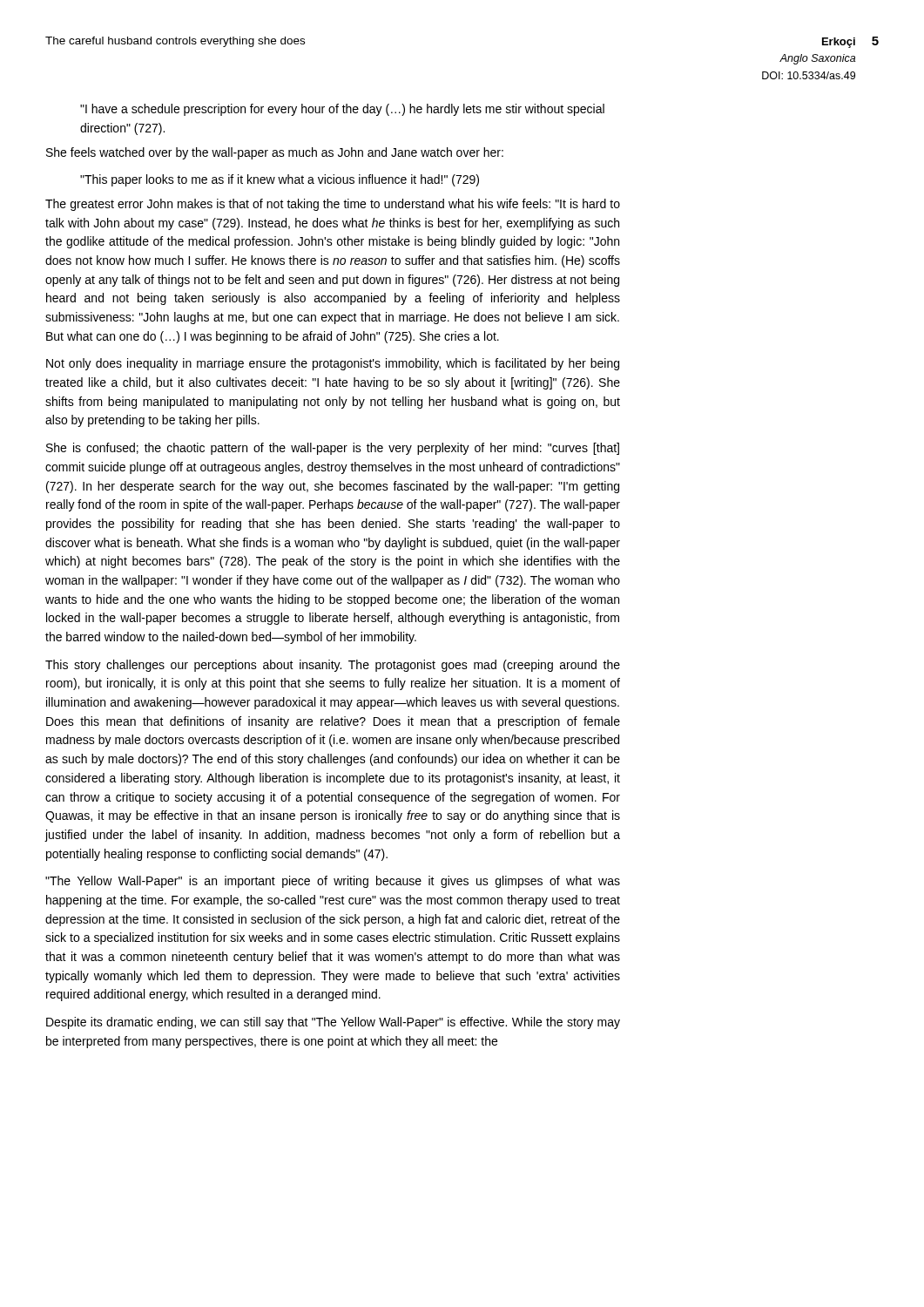Image resolution: width=924 pixels, height=1307 pixels.
Task: Locate the block starting "Not only does inequality in"
Action: point(333,392)
